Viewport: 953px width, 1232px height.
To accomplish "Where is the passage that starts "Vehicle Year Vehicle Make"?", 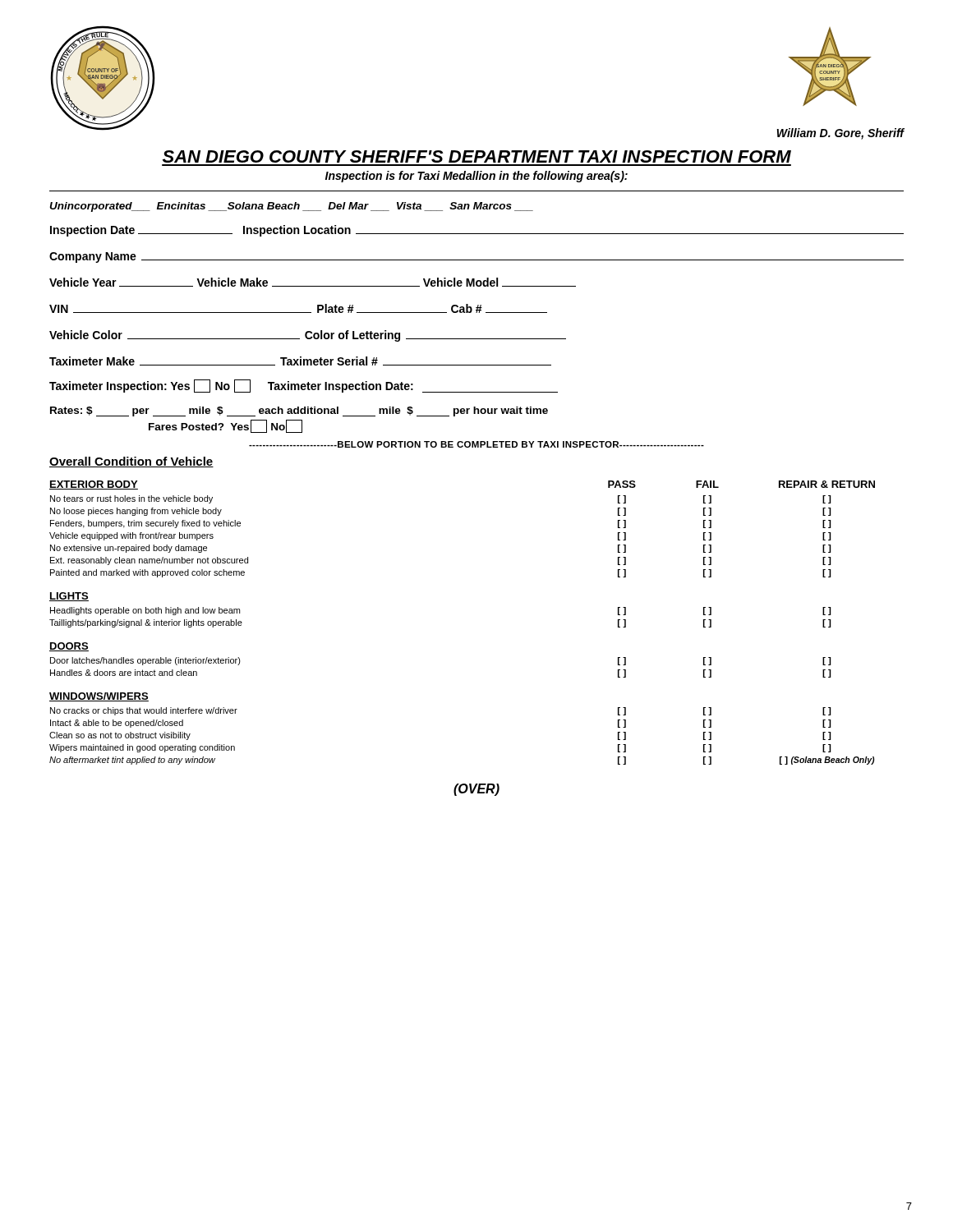I will (x=313, y=282).
